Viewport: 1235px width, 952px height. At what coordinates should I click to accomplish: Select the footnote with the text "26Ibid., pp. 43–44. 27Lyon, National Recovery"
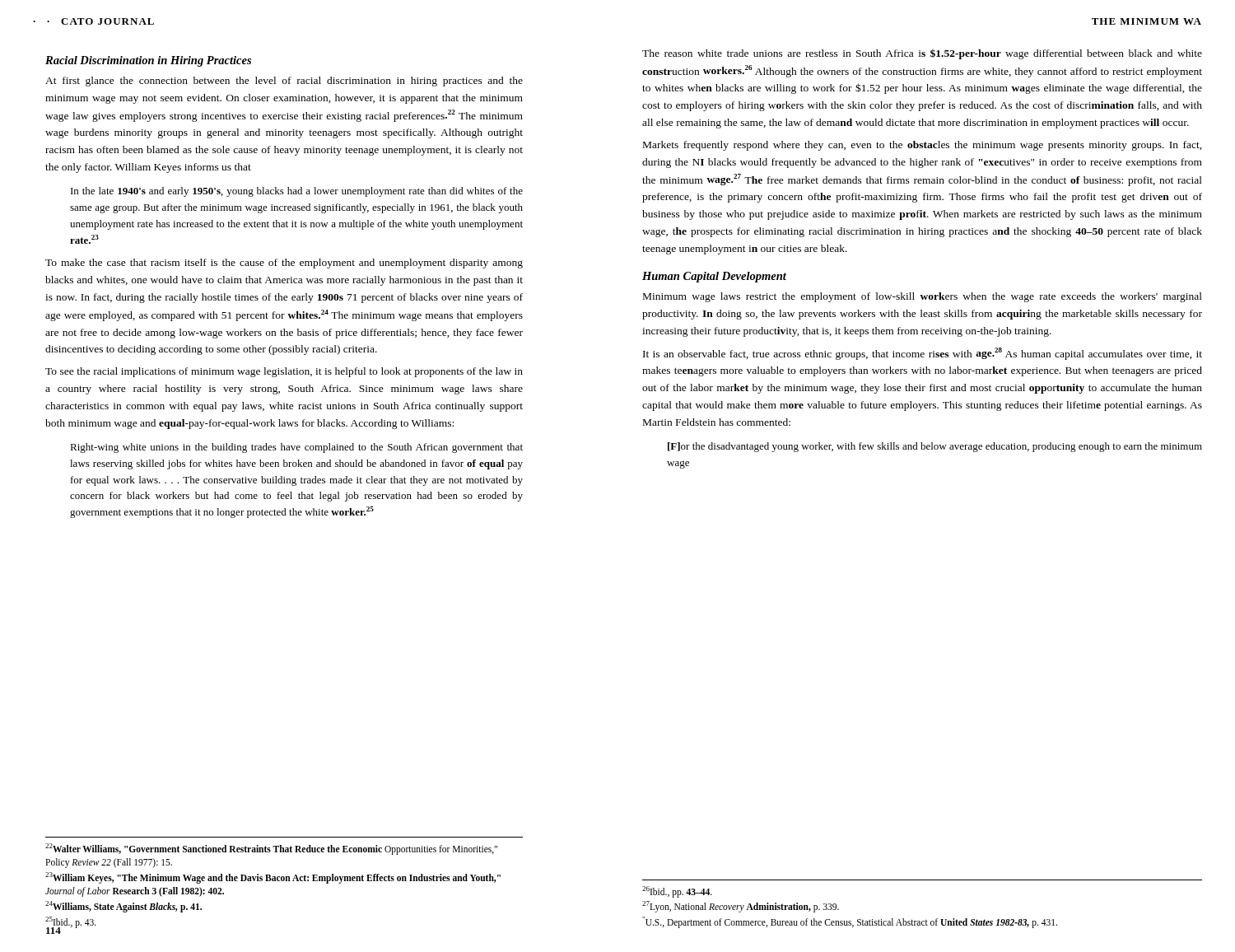(677, 892)
